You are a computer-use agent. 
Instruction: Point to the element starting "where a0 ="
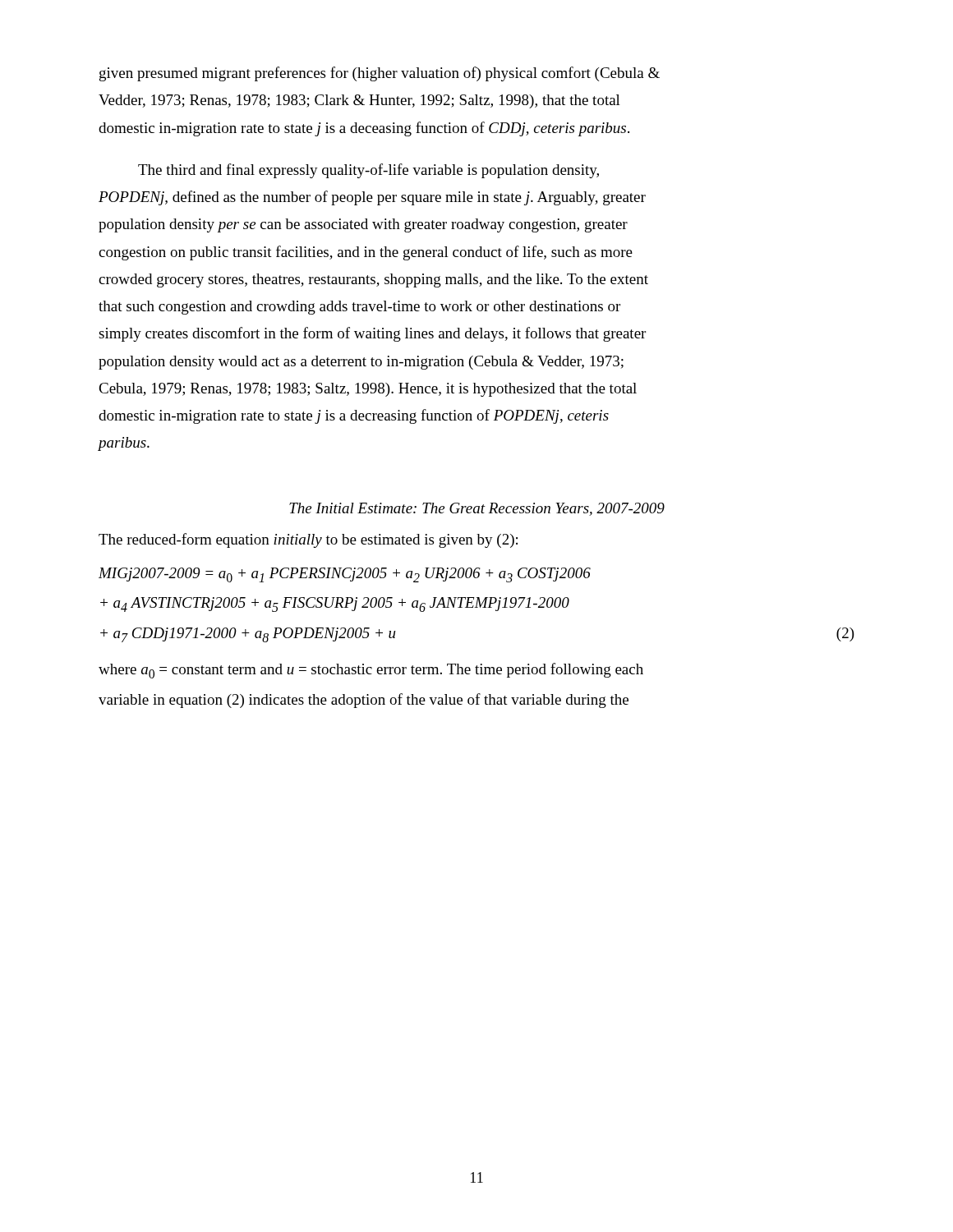(x=476, y=684)
